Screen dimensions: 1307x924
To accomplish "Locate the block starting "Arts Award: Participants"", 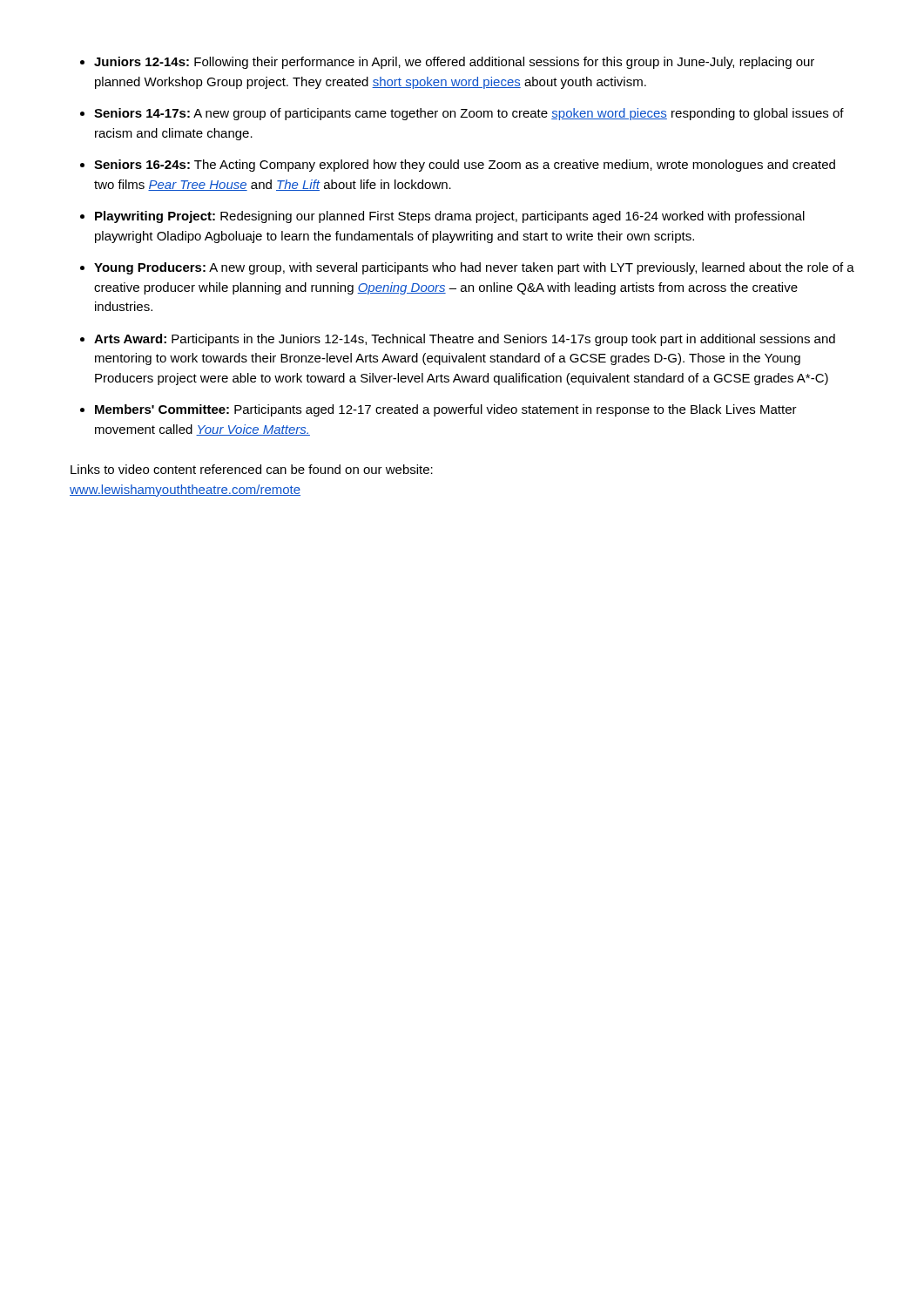I will (465, 358).
